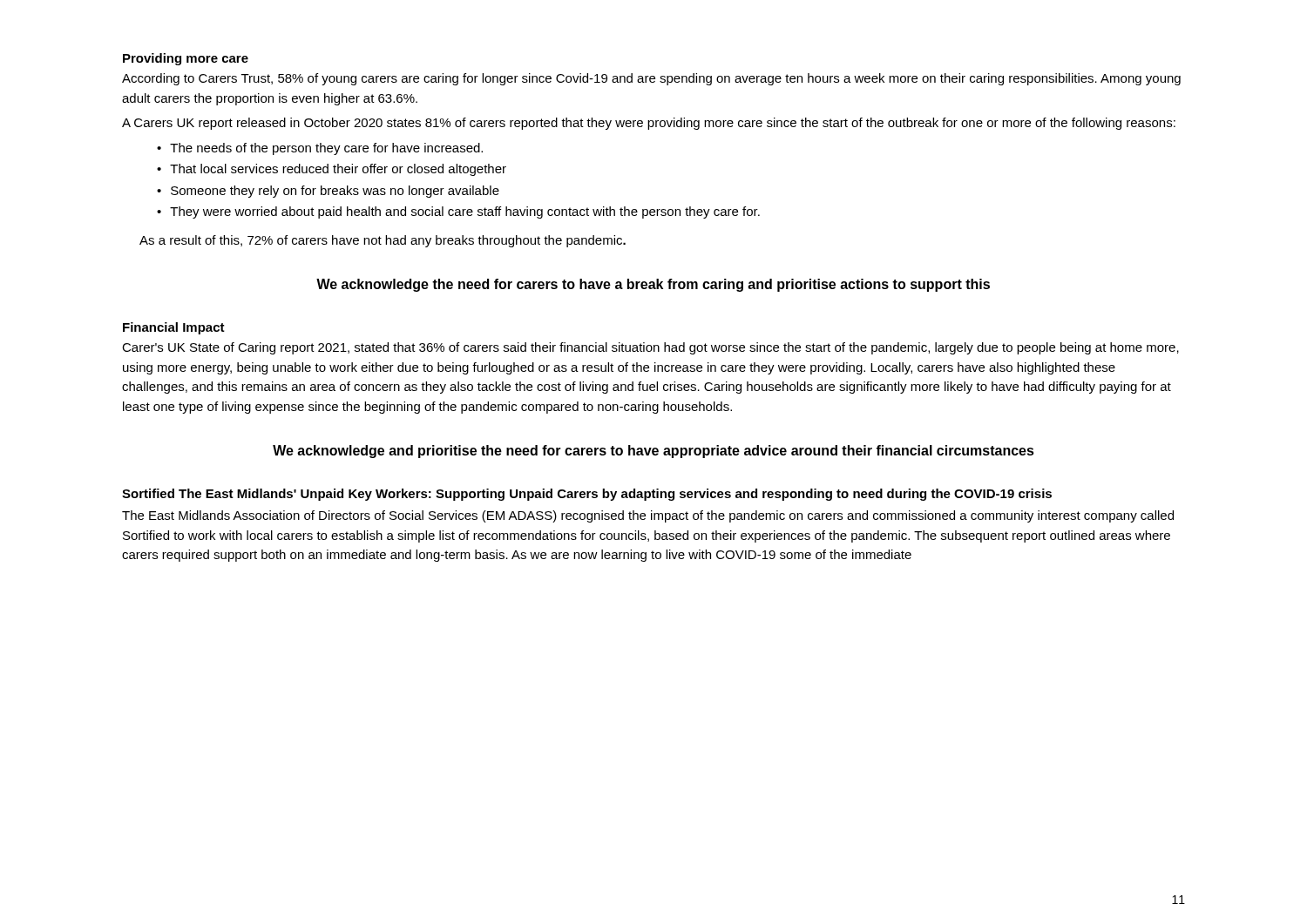The height and width of the screenshot is (924, 1307).
Task: Locate the list item that says "That local services reduced their"
Action: (338, 169)
